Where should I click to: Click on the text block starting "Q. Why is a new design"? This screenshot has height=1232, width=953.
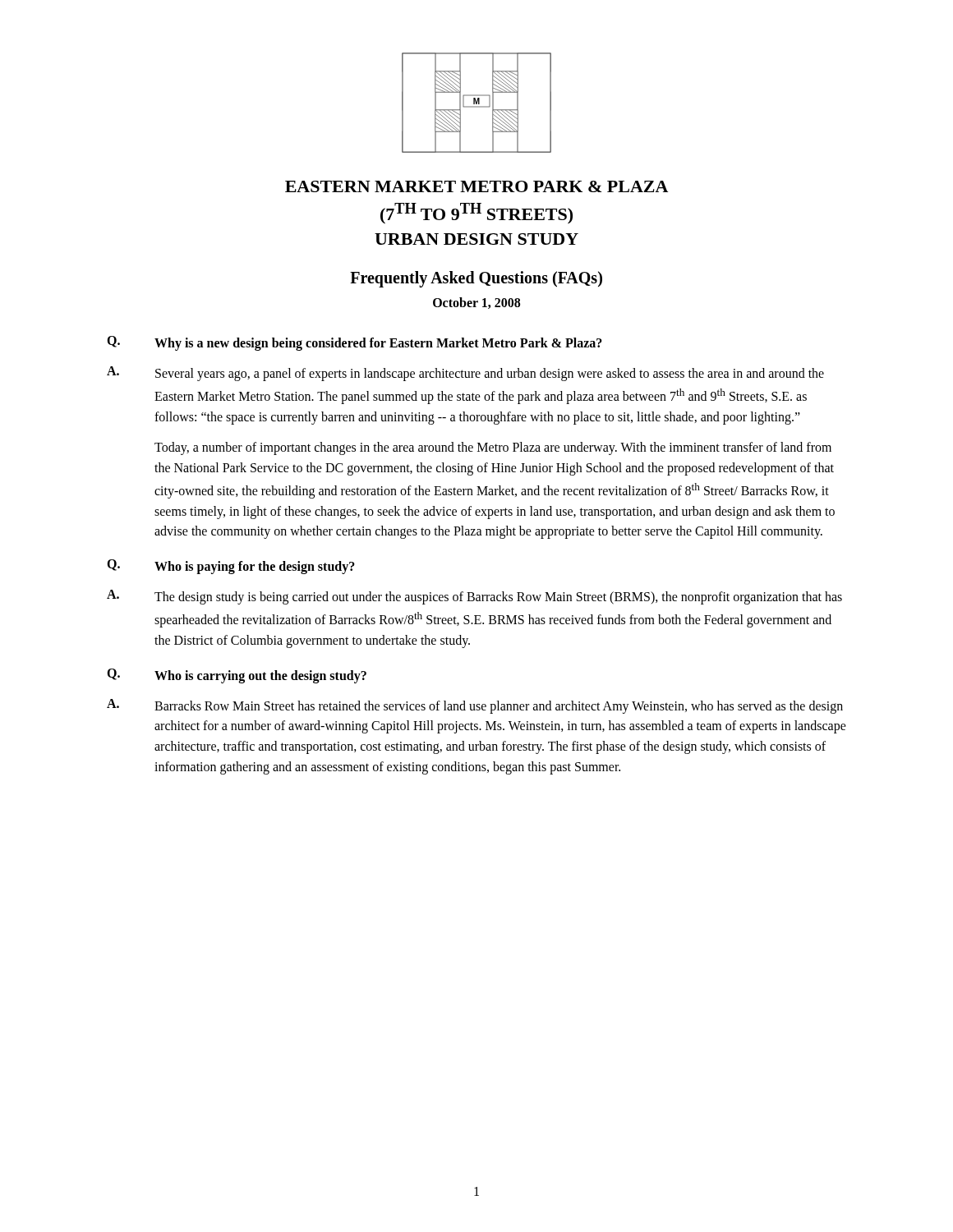click(476, 344)
